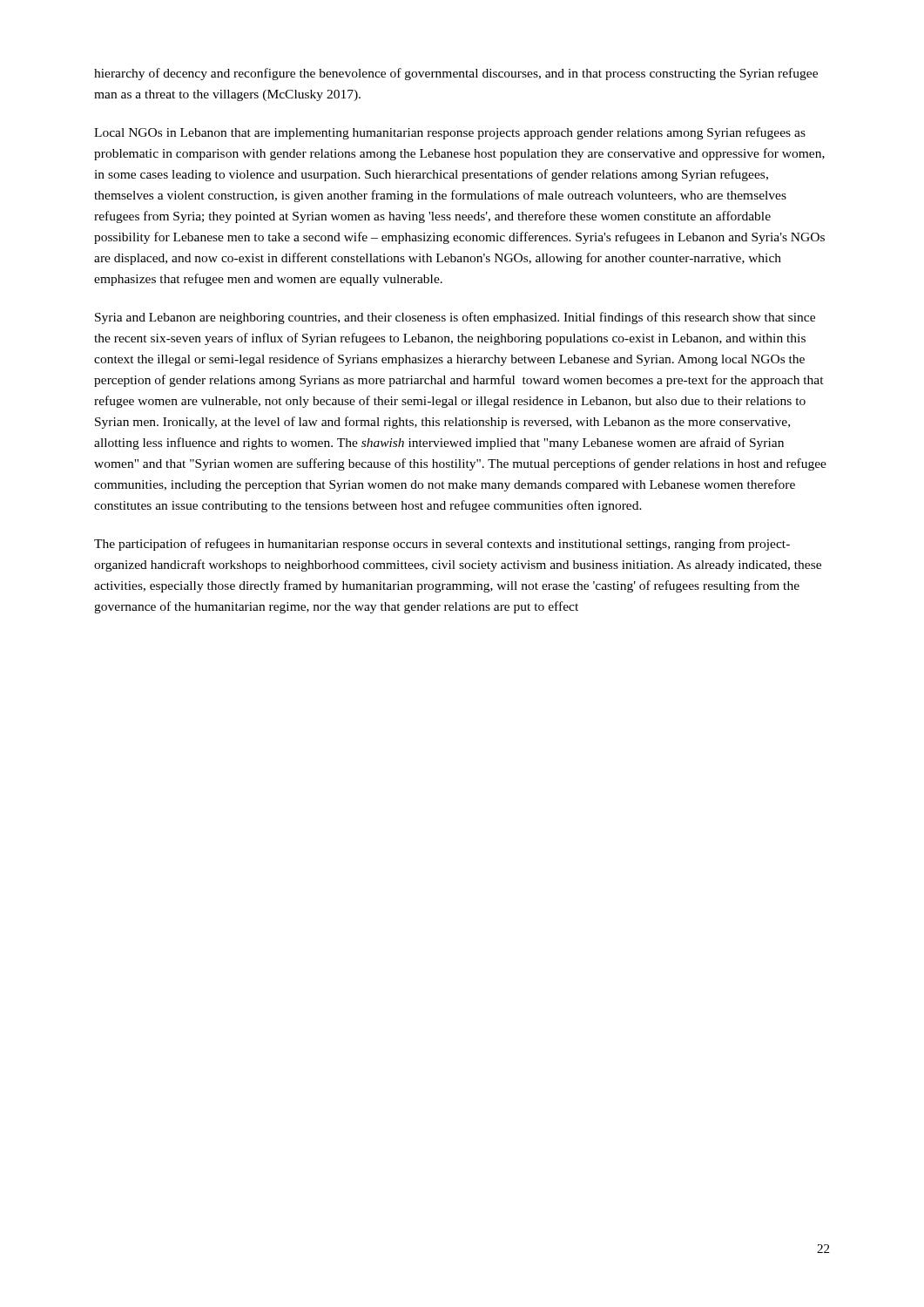The width and height of the screenshot is (924, 1307).
Task: Point to the block beginning "The participation of refugees in humanitarian"
Action: pyautogui.click(x=458, y=575)
